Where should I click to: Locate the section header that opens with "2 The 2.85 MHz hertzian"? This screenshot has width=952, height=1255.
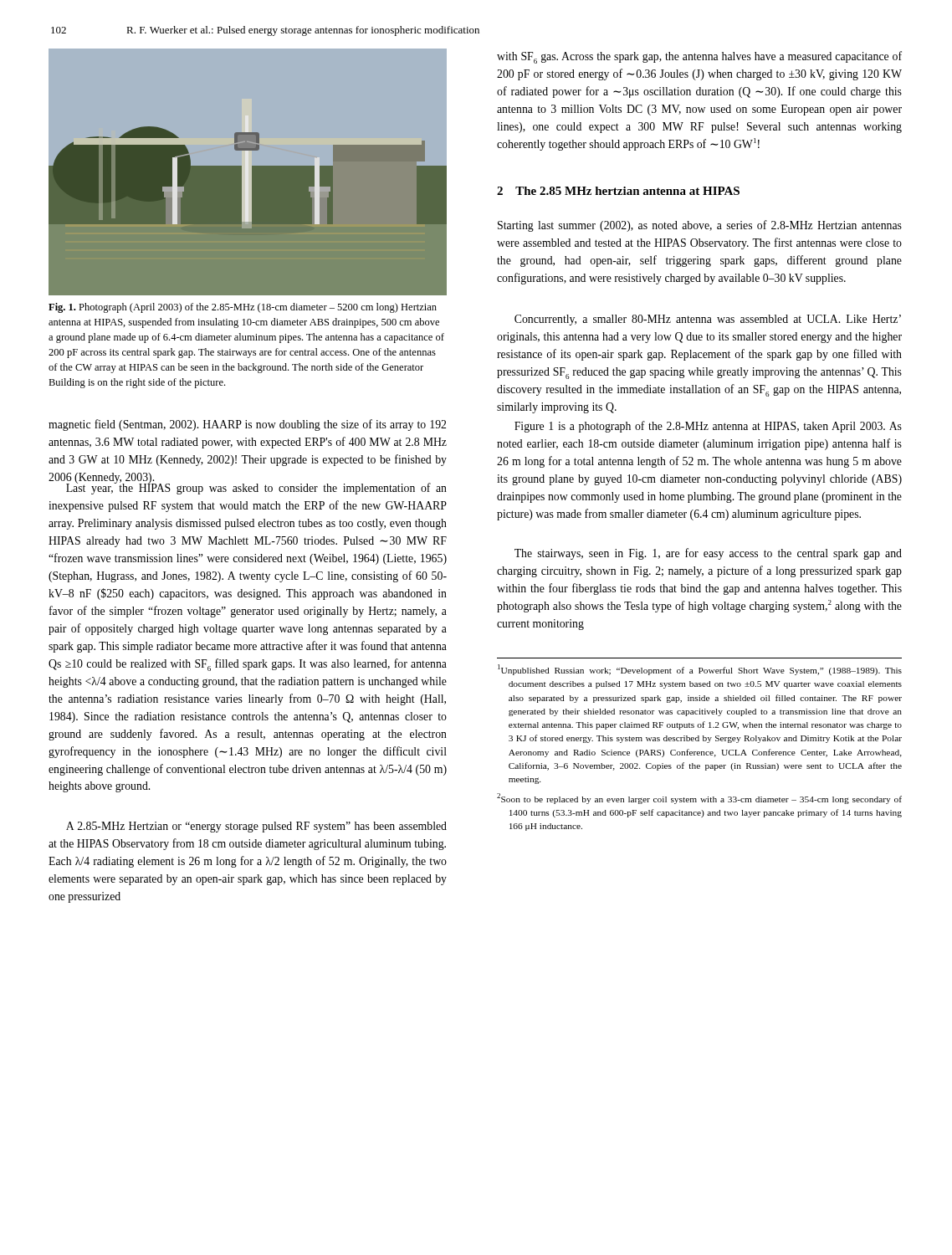pos(619,191)
